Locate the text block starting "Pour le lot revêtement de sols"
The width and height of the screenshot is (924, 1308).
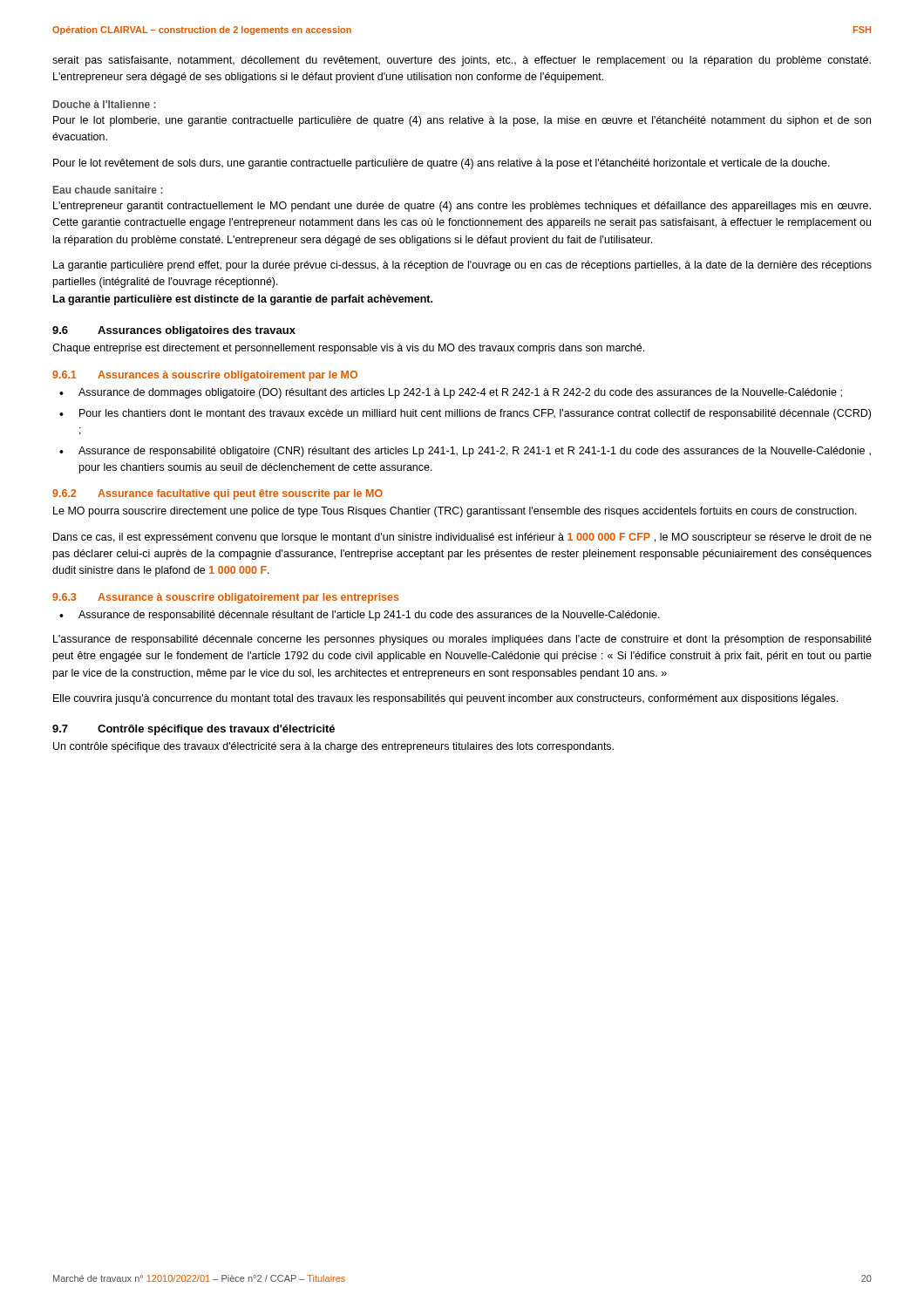pyautogui.click(x=441, y=163)
